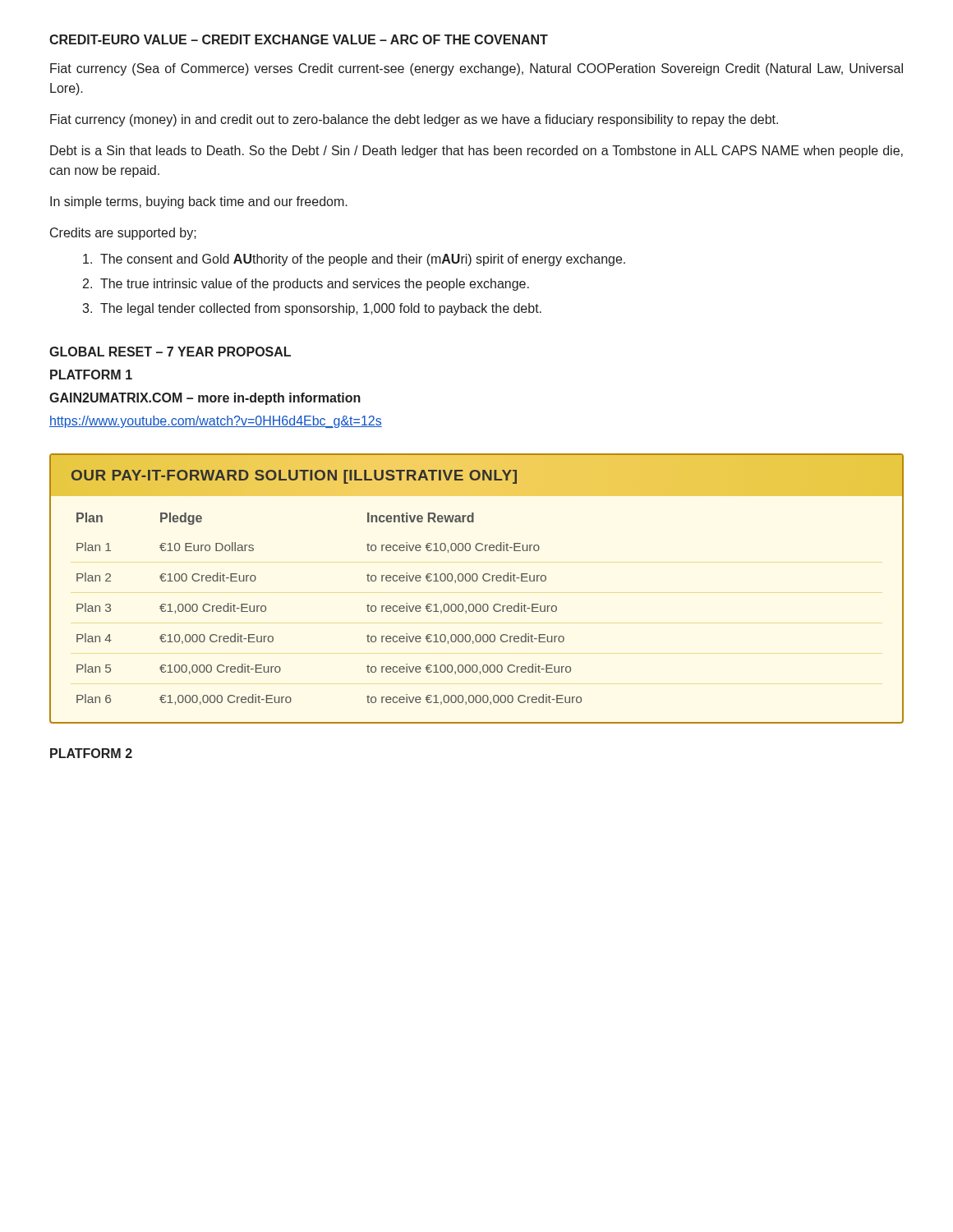
Task: Where does it say "PLATFORM 1"?
Action: coord(91,375)
